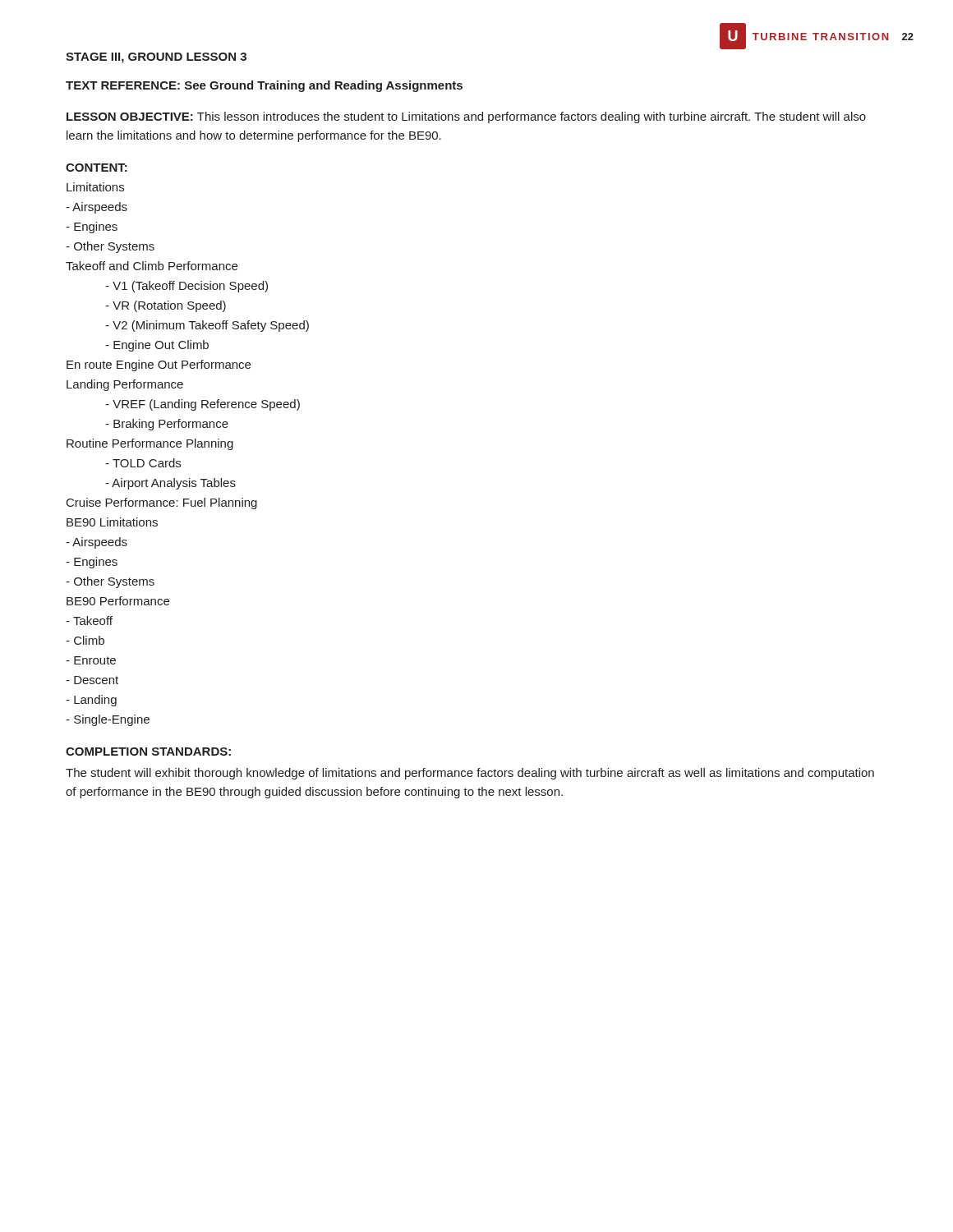The image size is (953, 1232).
Task: Select the region starting "STAGE III, GROUND LESSON 3"
Action: pyautogui.click(x=156, y=56)
